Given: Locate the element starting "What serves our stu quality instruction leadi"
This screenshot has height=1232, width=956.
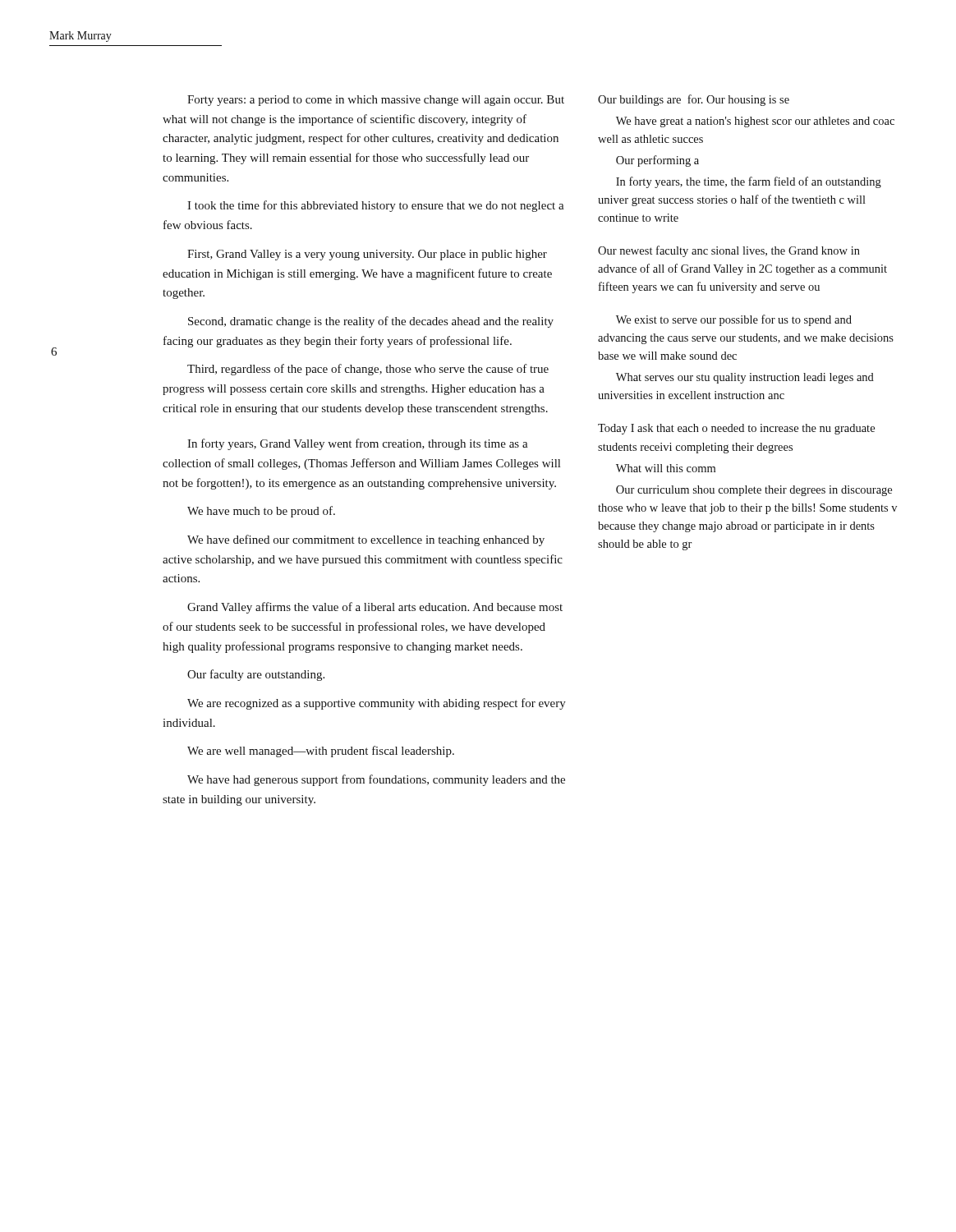Looking at the screenshot, I should point(750,386).
